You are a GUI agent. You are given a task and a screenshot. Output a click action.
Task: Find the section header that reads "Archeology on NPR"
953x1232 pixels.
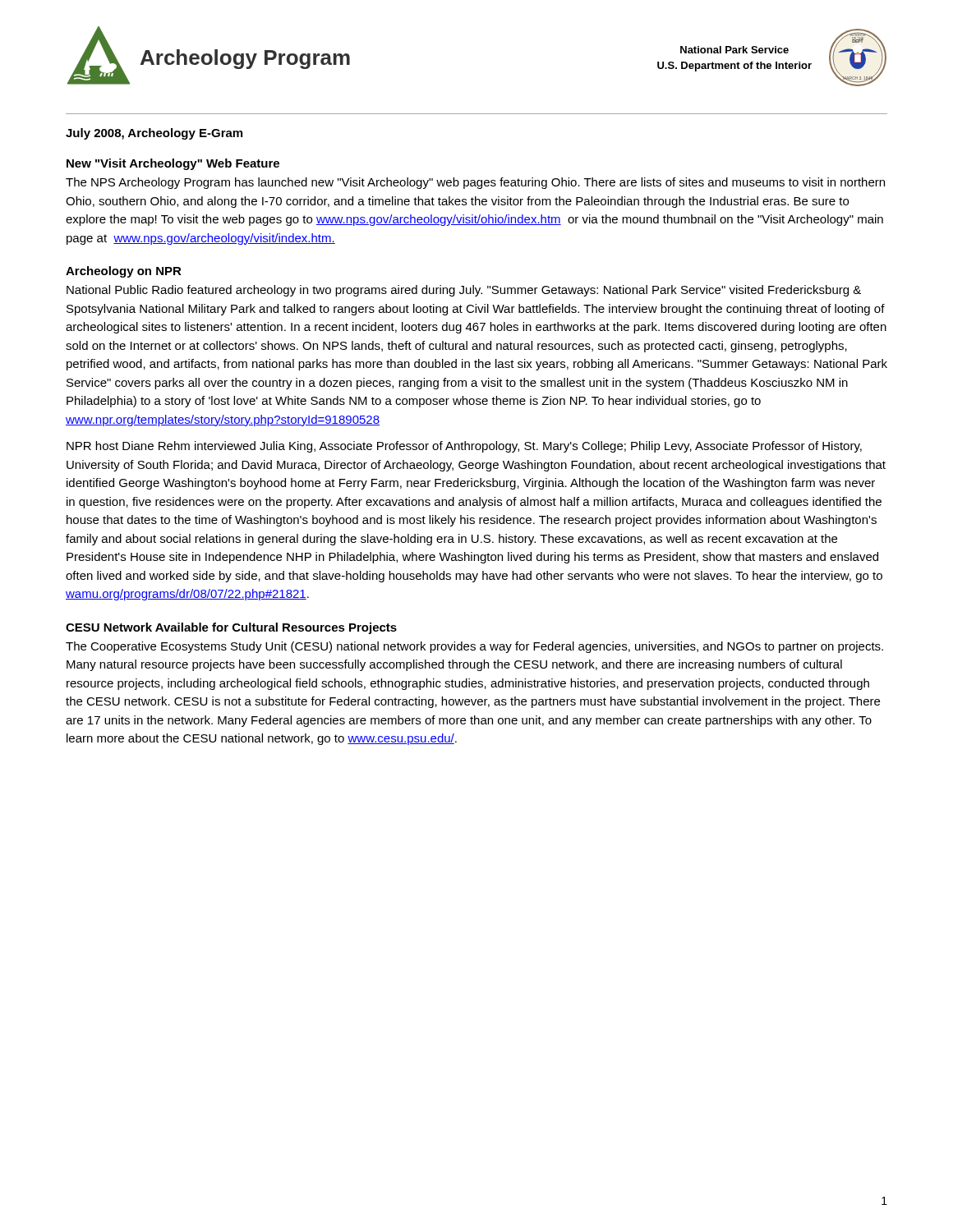pyautogui.click(x=124, y=271)
